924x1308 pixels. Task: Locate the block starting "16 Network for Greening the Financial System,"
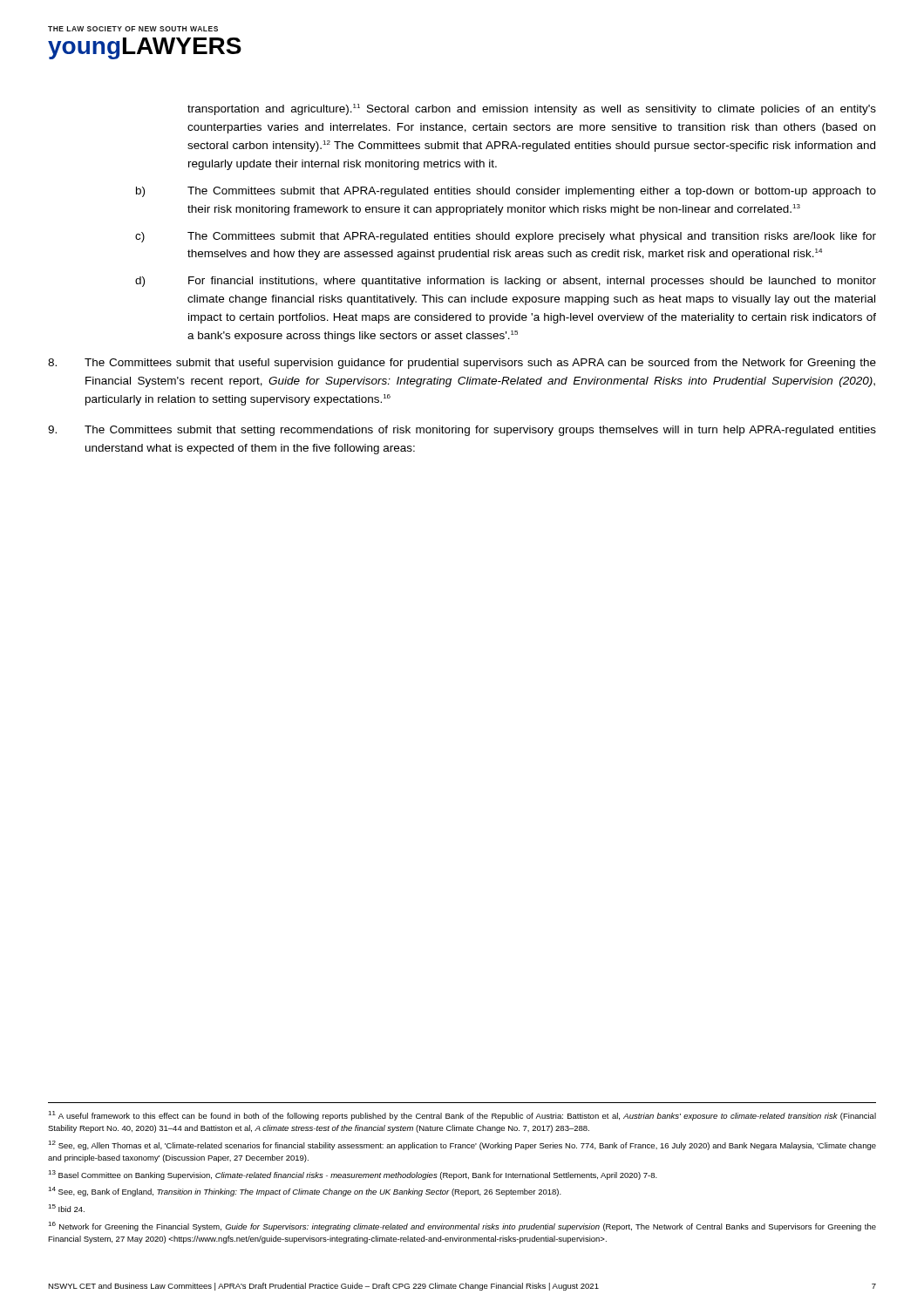click(x=462, y=1232)
